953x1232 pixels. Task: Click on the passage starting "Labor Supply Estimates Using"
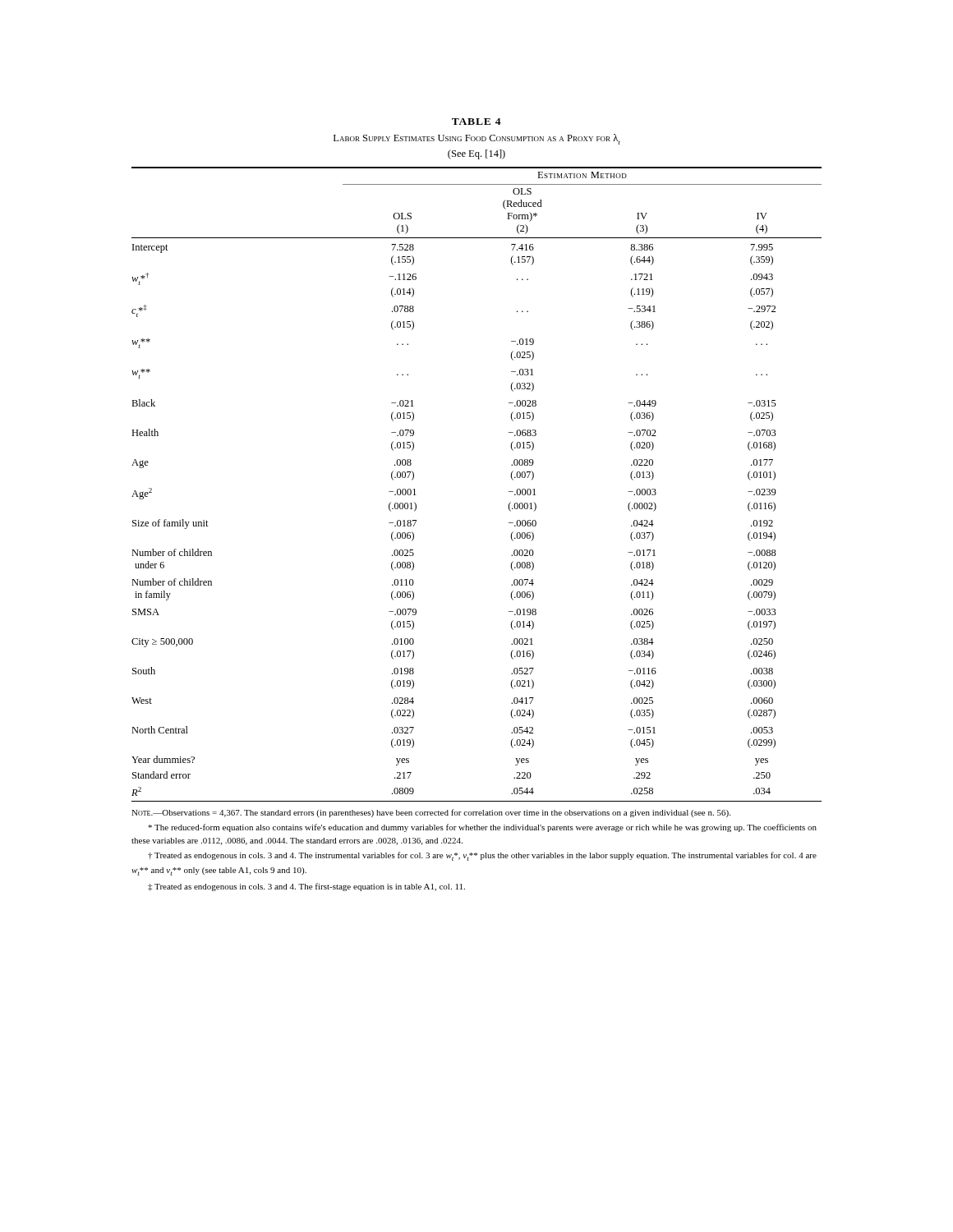coord(476,139)
